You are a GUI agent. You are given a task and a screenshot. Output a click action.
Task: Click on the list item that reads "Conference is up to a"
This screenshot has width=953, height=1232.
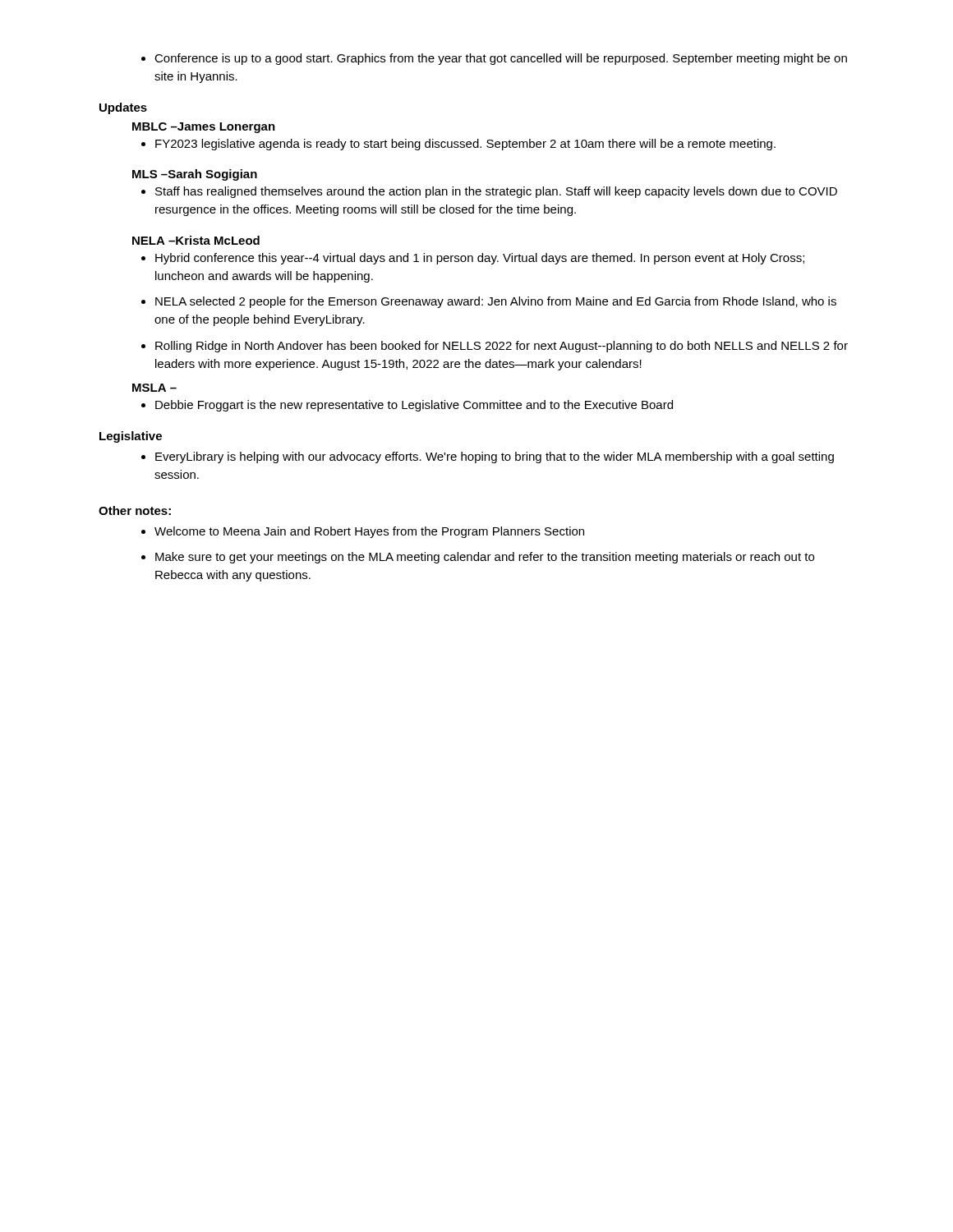[x=493, y=67]
